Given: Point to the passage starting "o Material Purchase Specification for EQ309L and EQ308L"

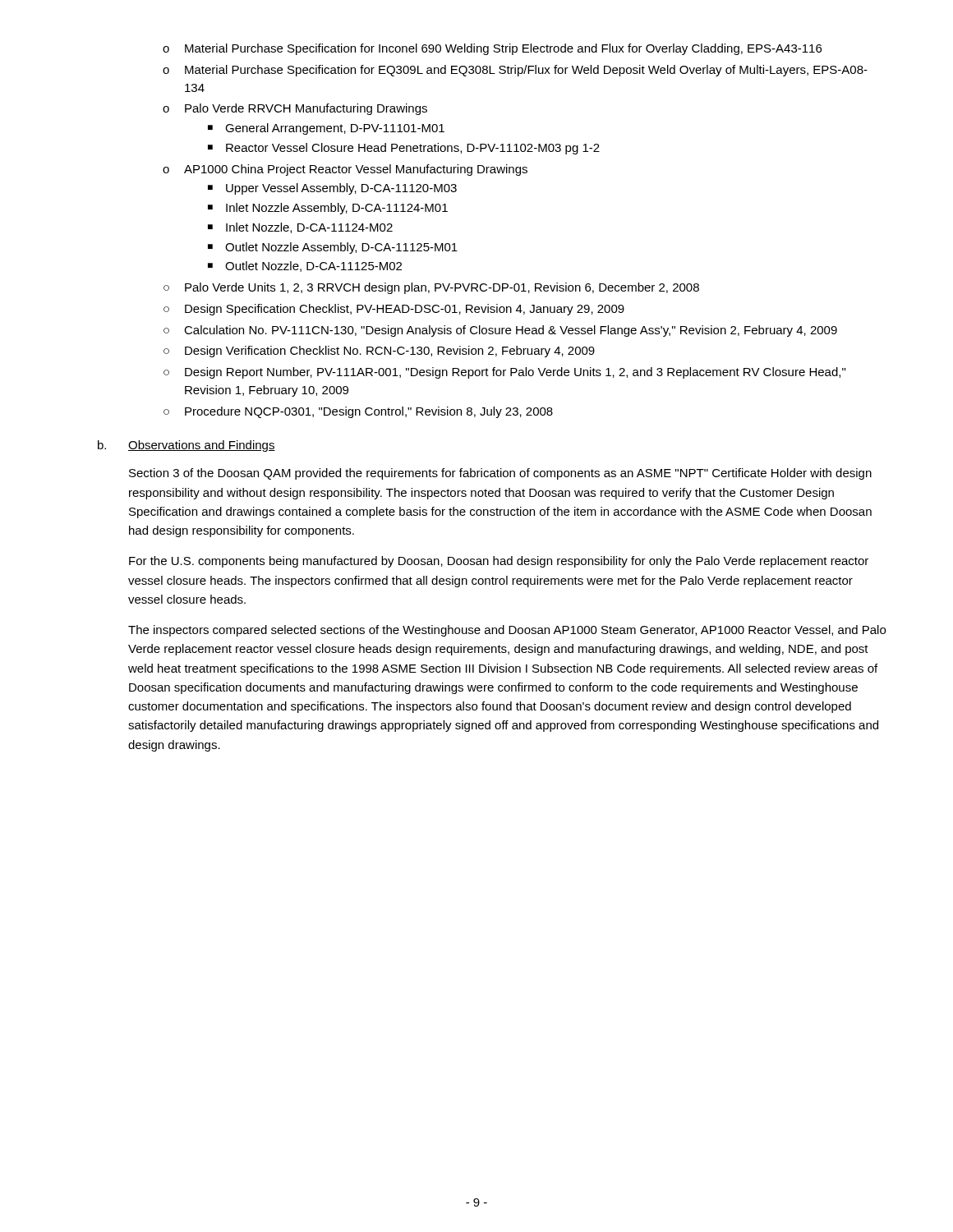Looking at the screenshot, I should point(525,78).
